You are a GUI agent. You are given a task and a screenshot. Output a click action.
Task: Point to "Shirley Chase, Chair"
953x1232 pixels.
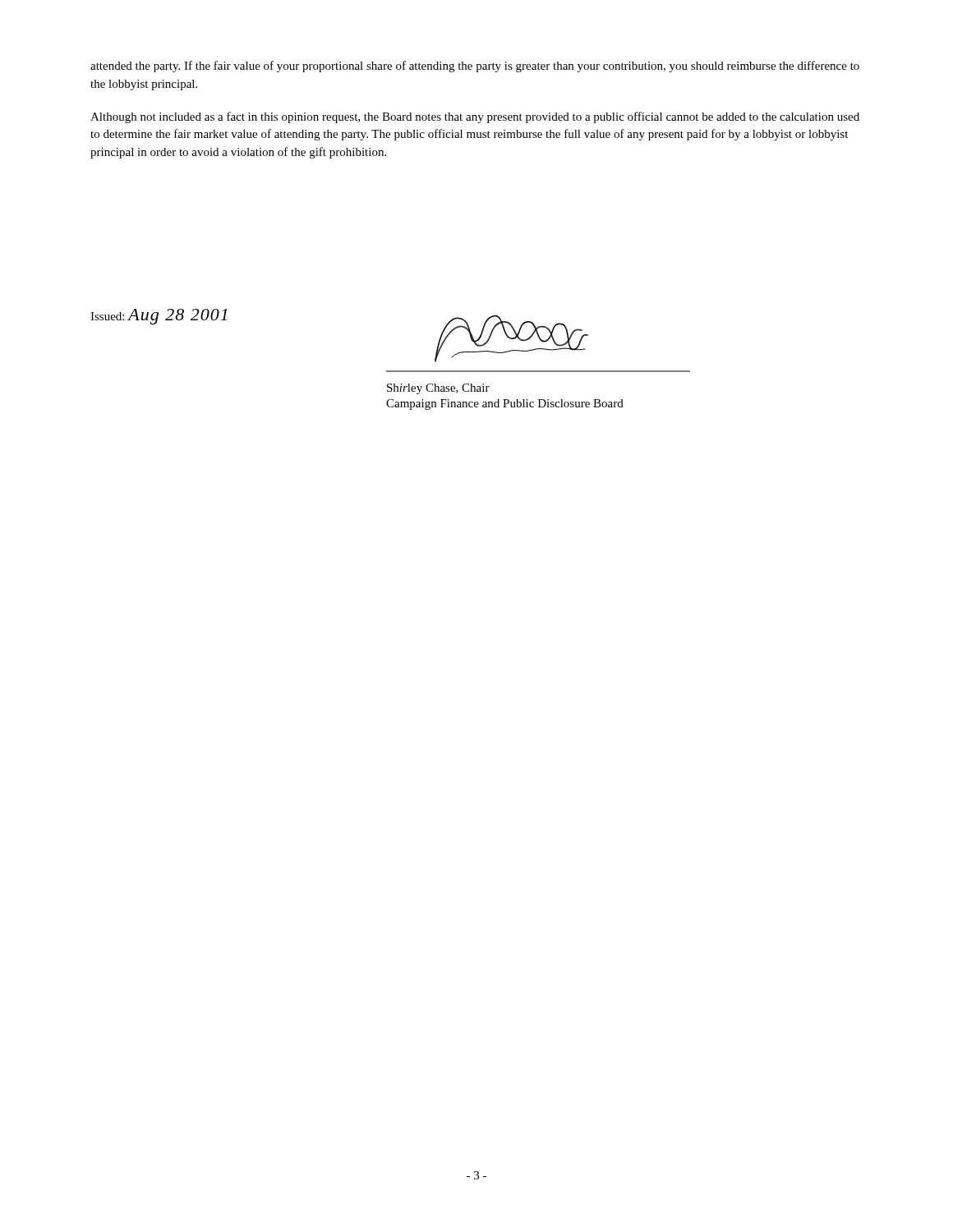[438, 388]
